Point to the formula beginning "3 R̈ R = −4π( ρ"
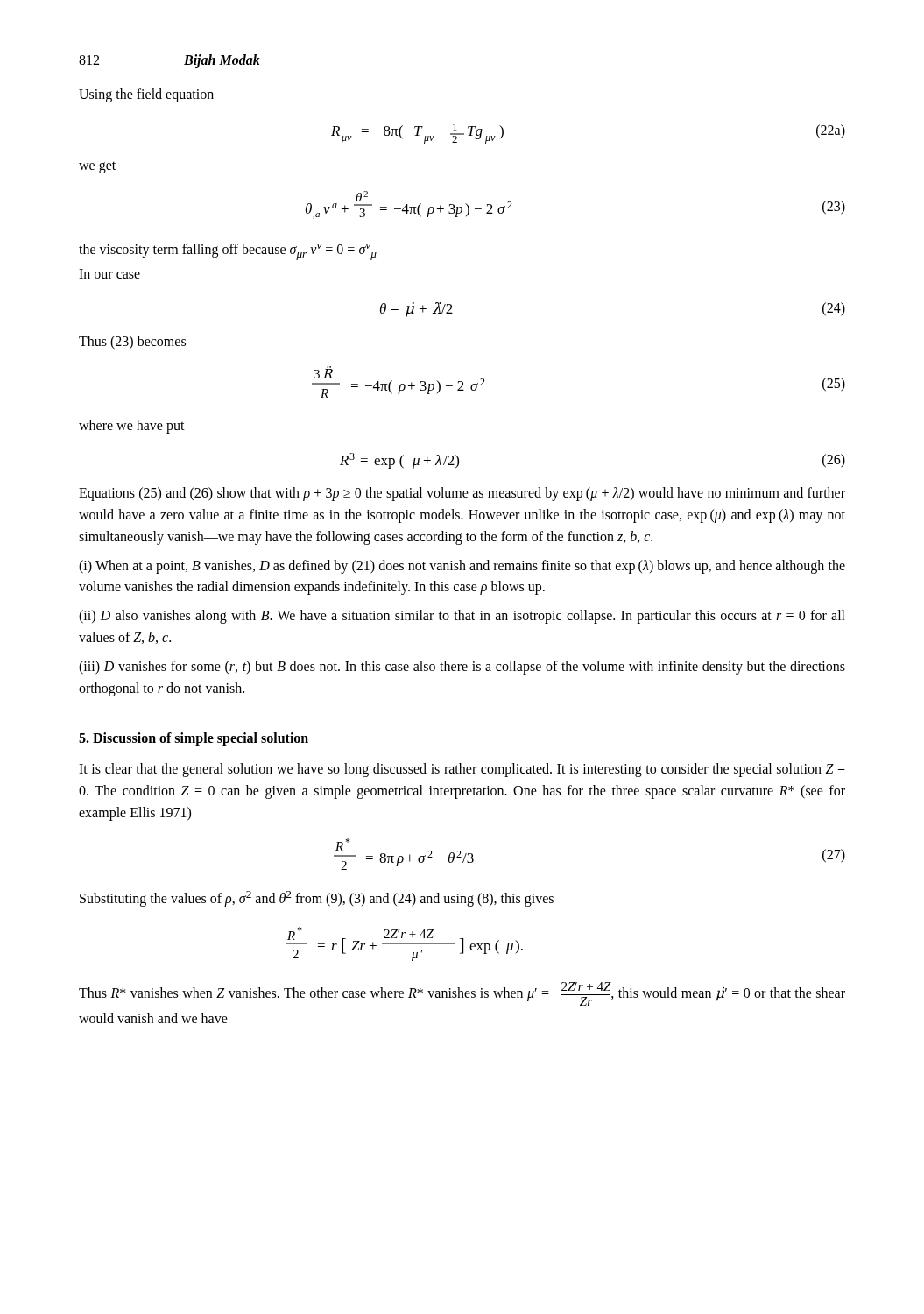 pos(462,384)
